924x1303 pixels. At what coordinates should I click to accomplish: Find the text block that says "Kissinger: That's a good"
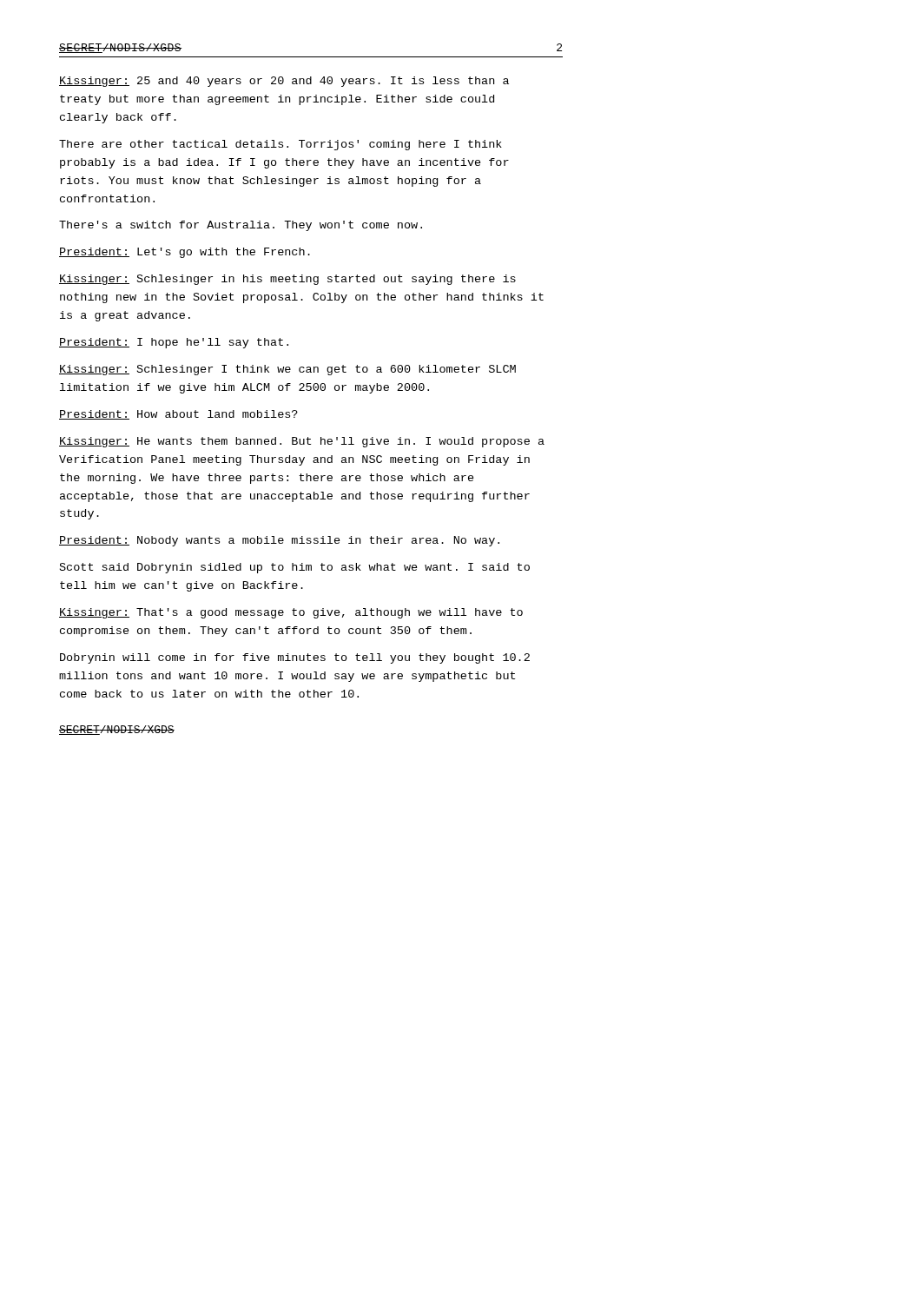click(291, 622)
